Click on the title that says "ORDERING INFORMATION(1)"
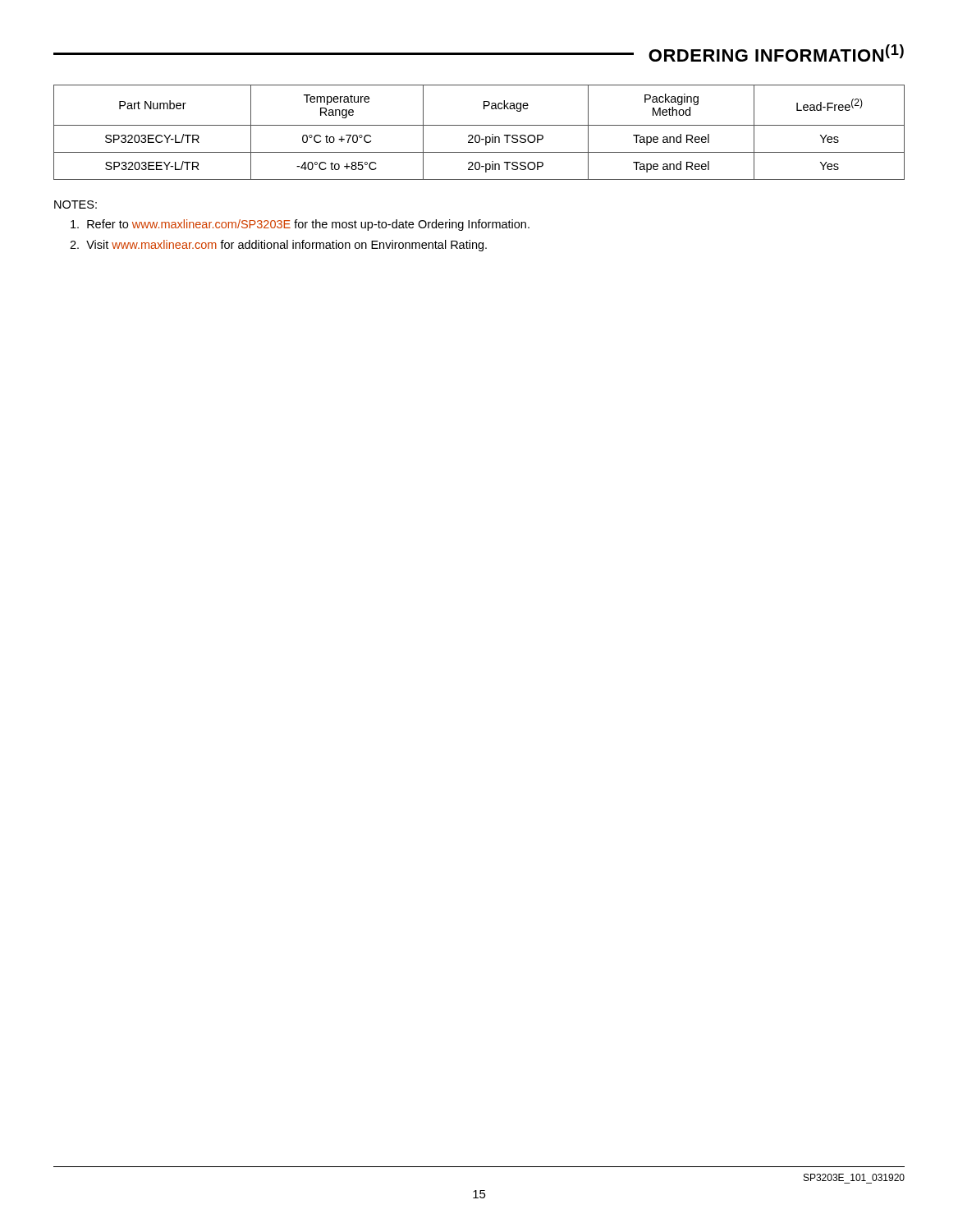The height and width of the screenshot is (1232, 958). click(x=479, y=54)
